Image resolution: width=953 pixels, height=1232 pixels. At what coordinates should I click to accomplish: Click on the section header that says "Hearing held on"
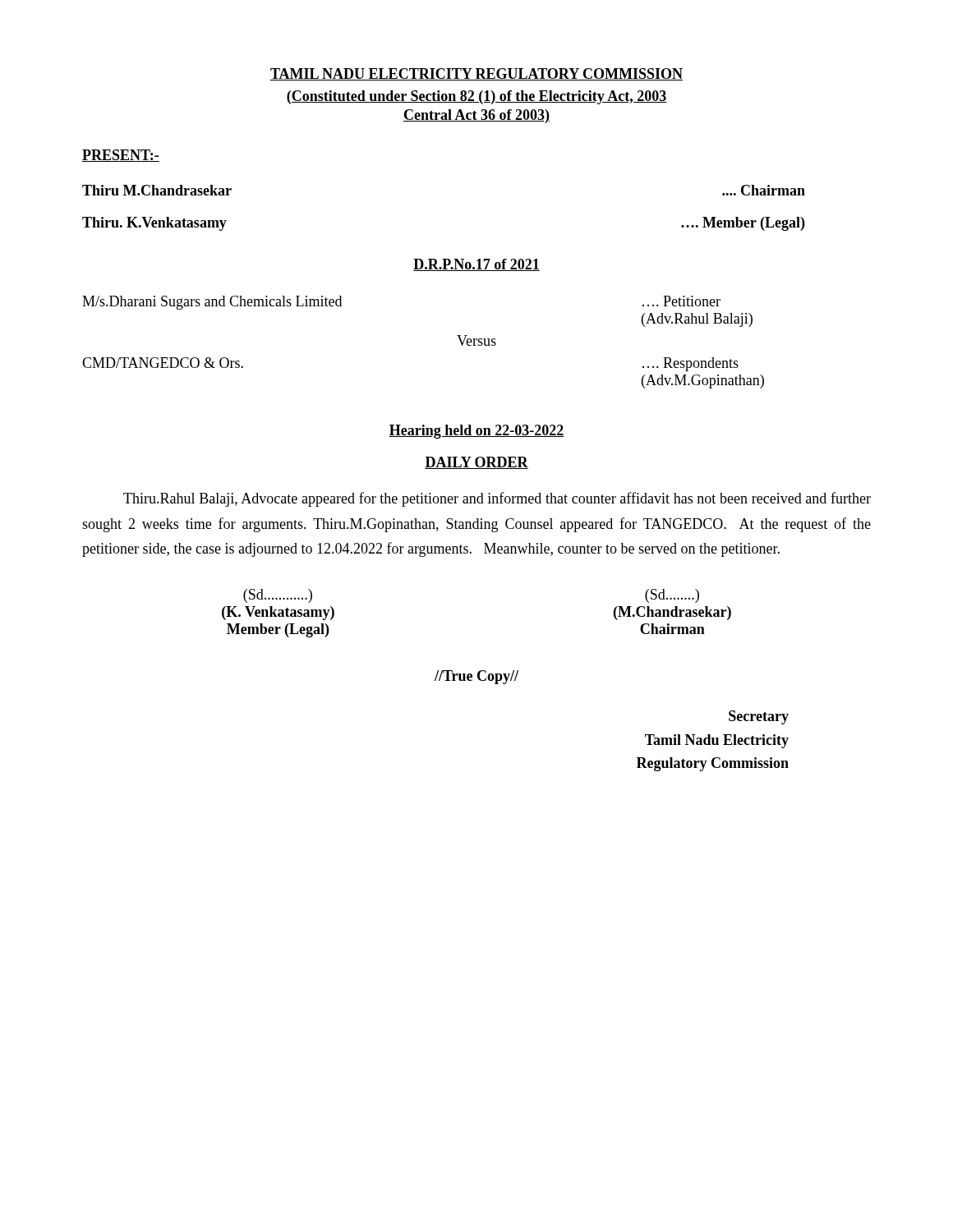[x=476, y=430]
